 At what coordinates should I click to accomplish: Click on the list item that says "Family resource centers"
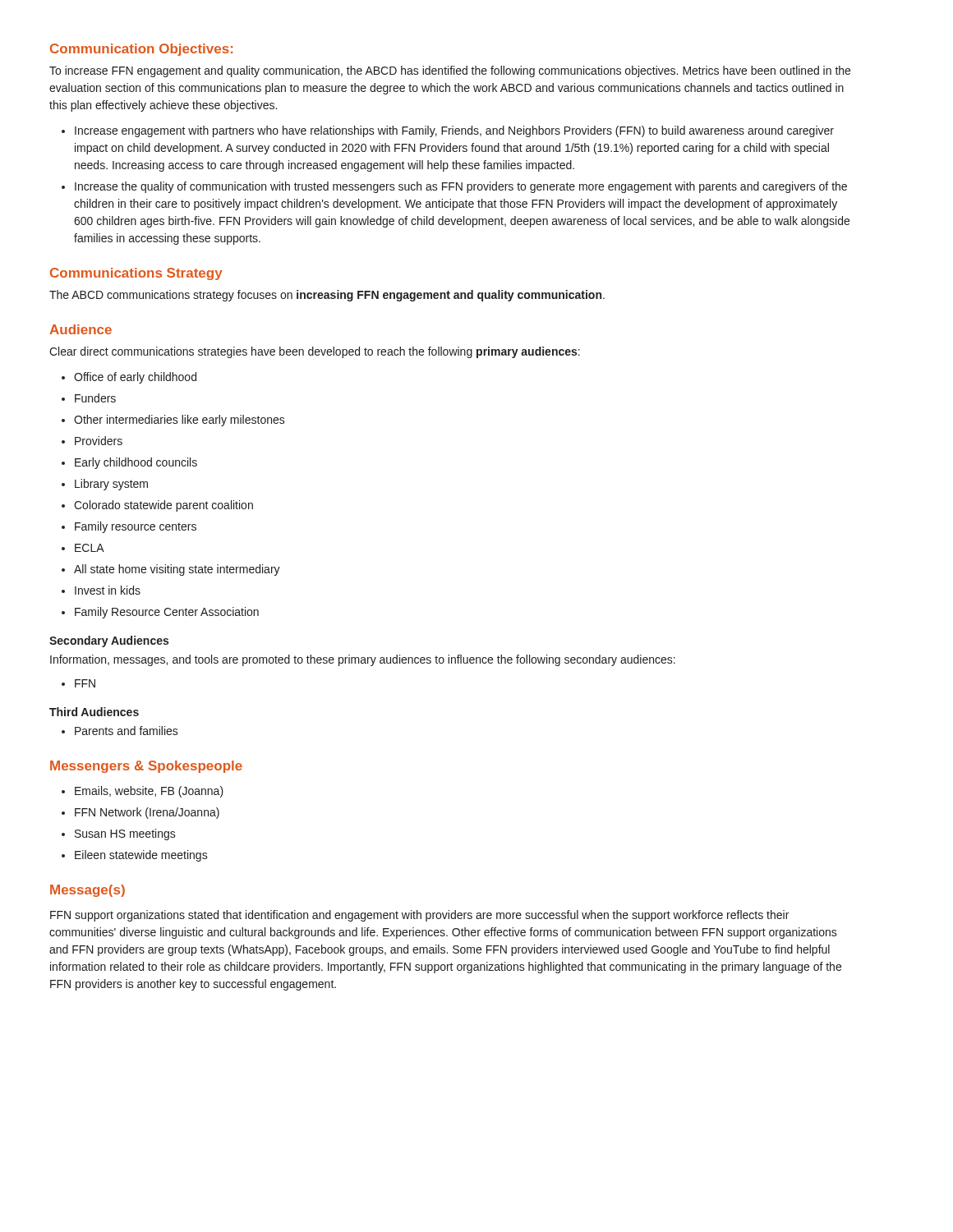136,527
